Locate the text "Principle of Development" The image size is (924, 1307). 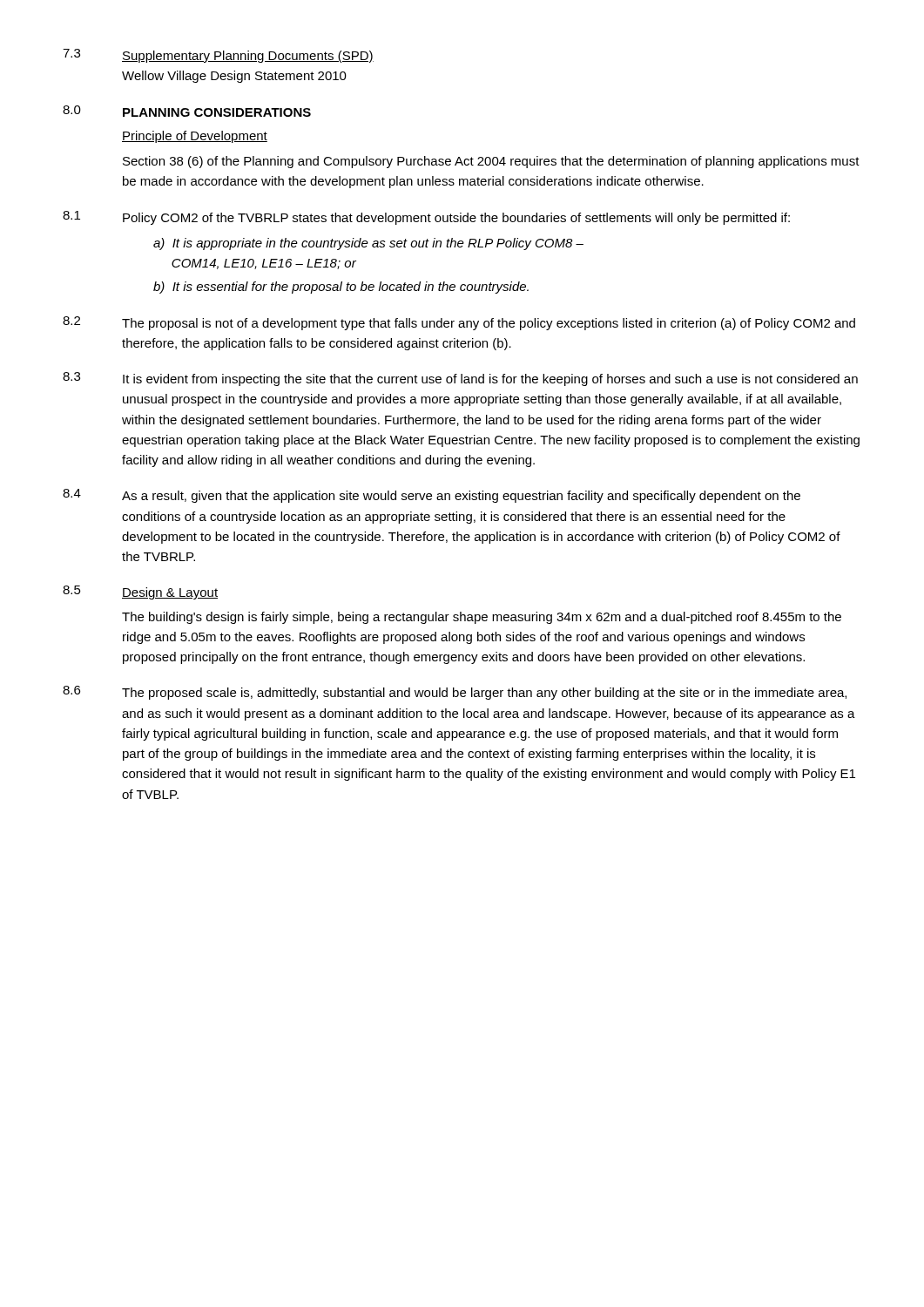click(195, 137)
